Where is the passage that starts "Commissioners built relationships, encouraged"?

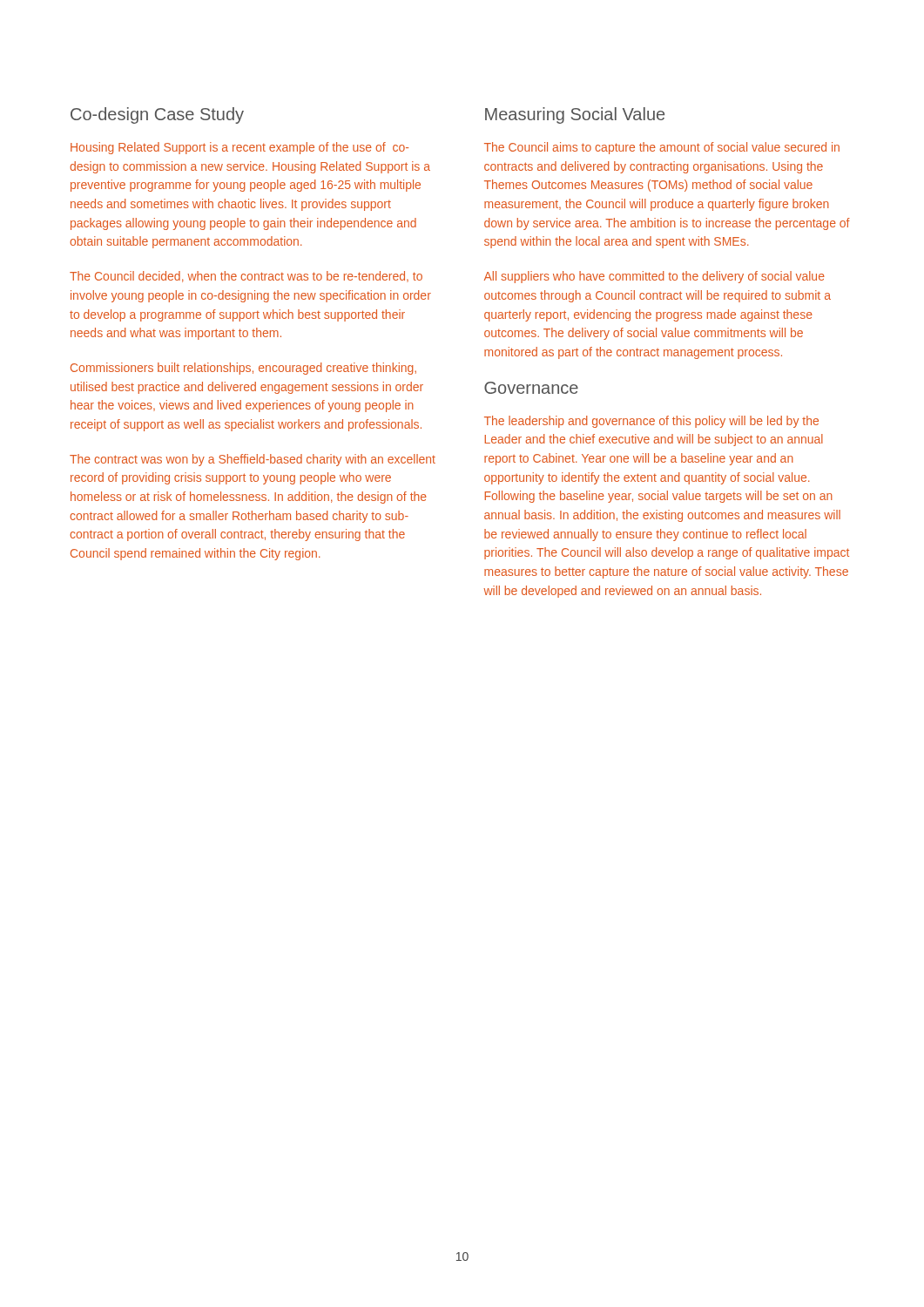tap(255, 397)
